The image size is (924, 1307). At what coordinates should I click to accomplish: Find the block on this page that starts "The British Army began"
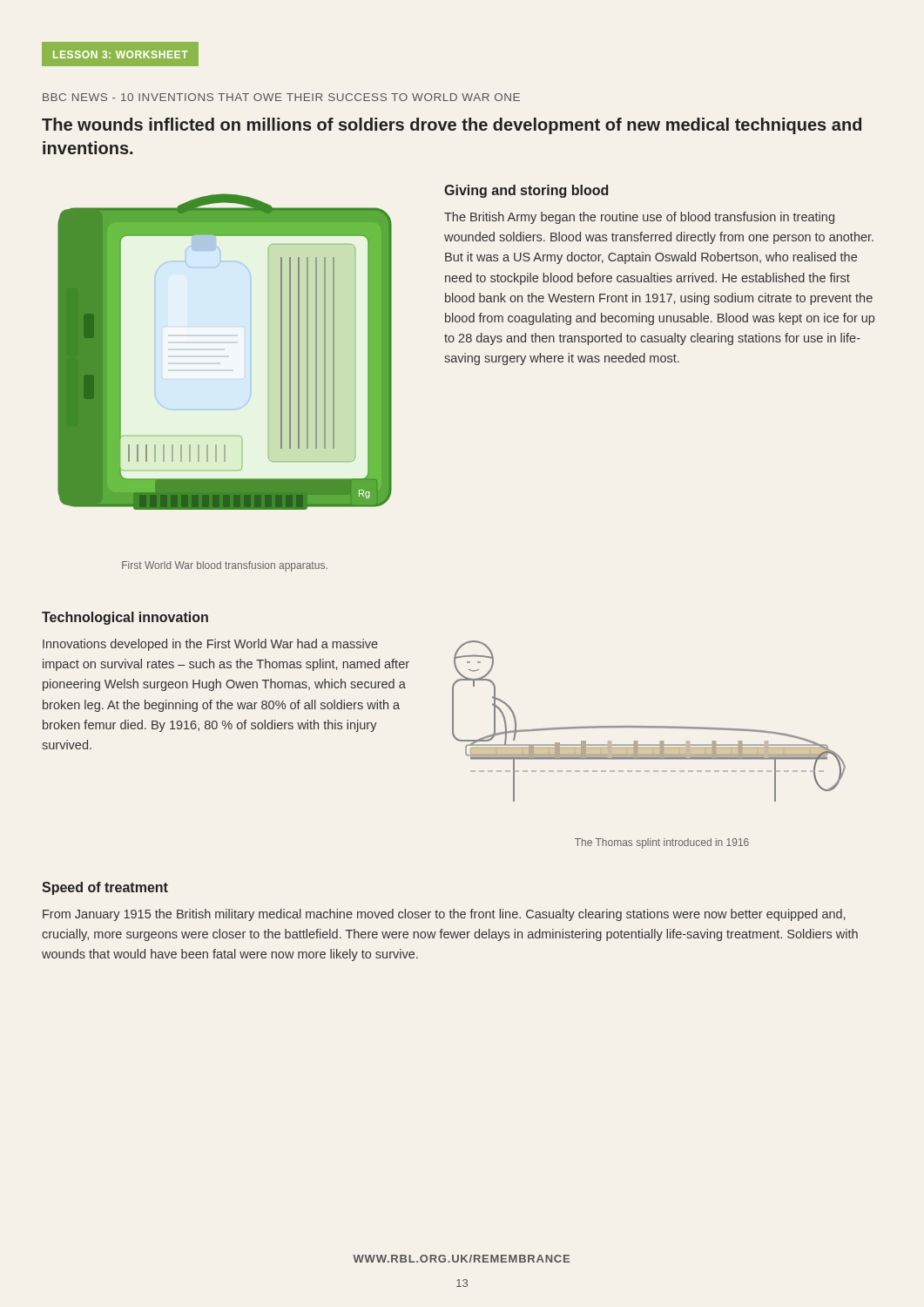point(660,288)
